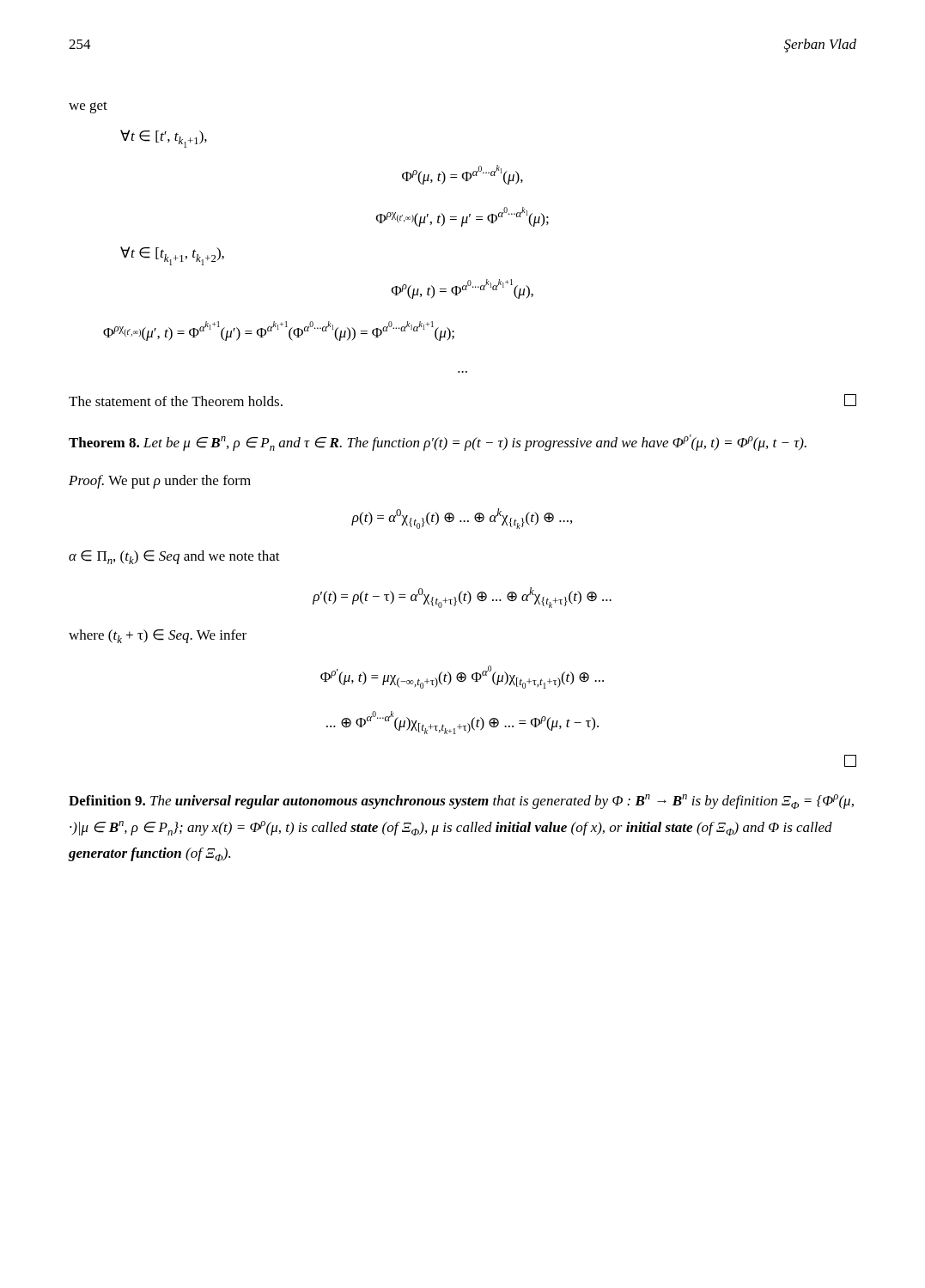Find the formula with the text "Φρ′(μ, t) = μχ(−∞,t0+τ)(t)"
This screenshot has height=1288, width=925.
(462, 677)
